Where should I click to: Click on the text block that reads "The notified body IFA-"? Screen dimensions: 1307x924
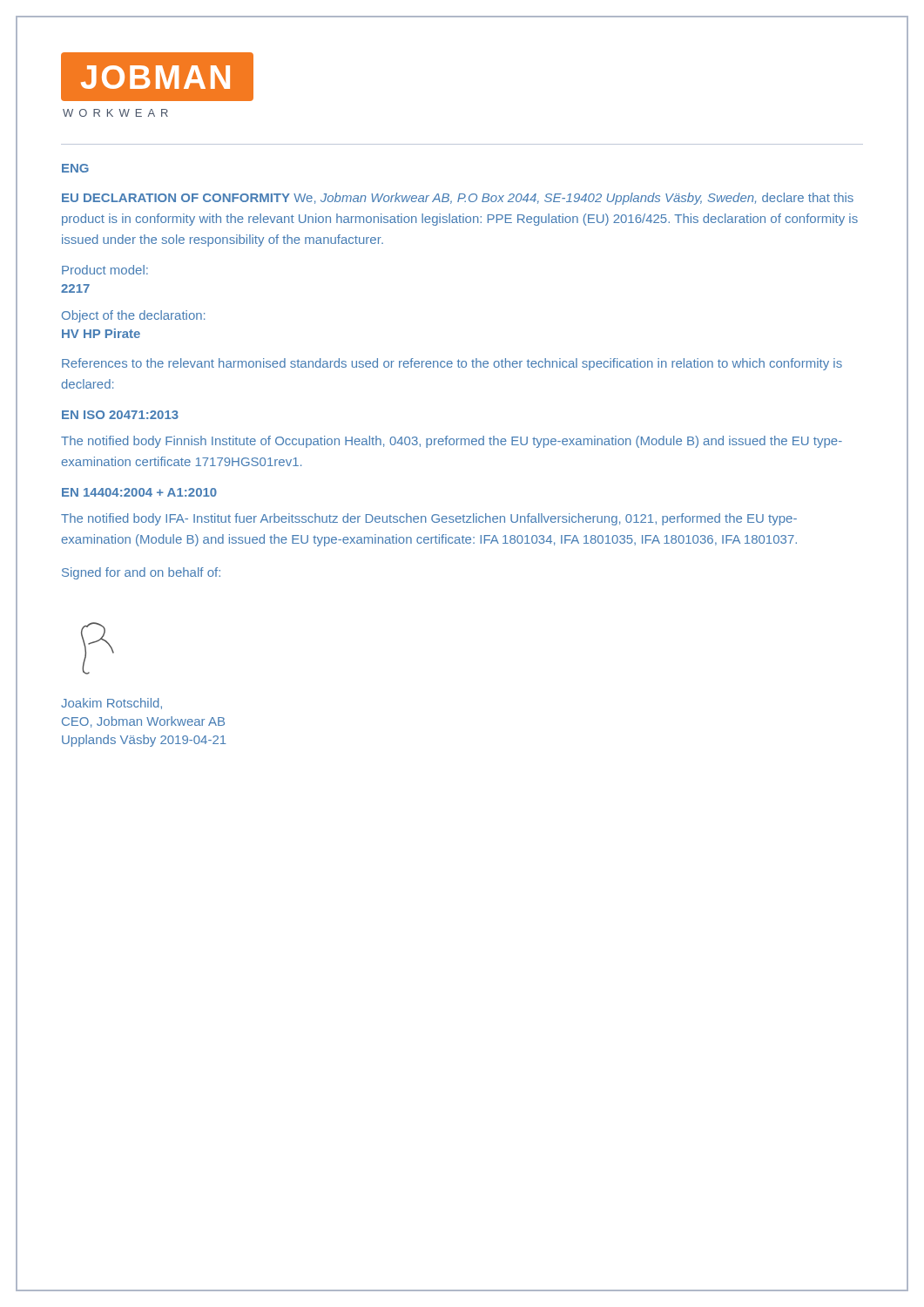pos(430,528)
